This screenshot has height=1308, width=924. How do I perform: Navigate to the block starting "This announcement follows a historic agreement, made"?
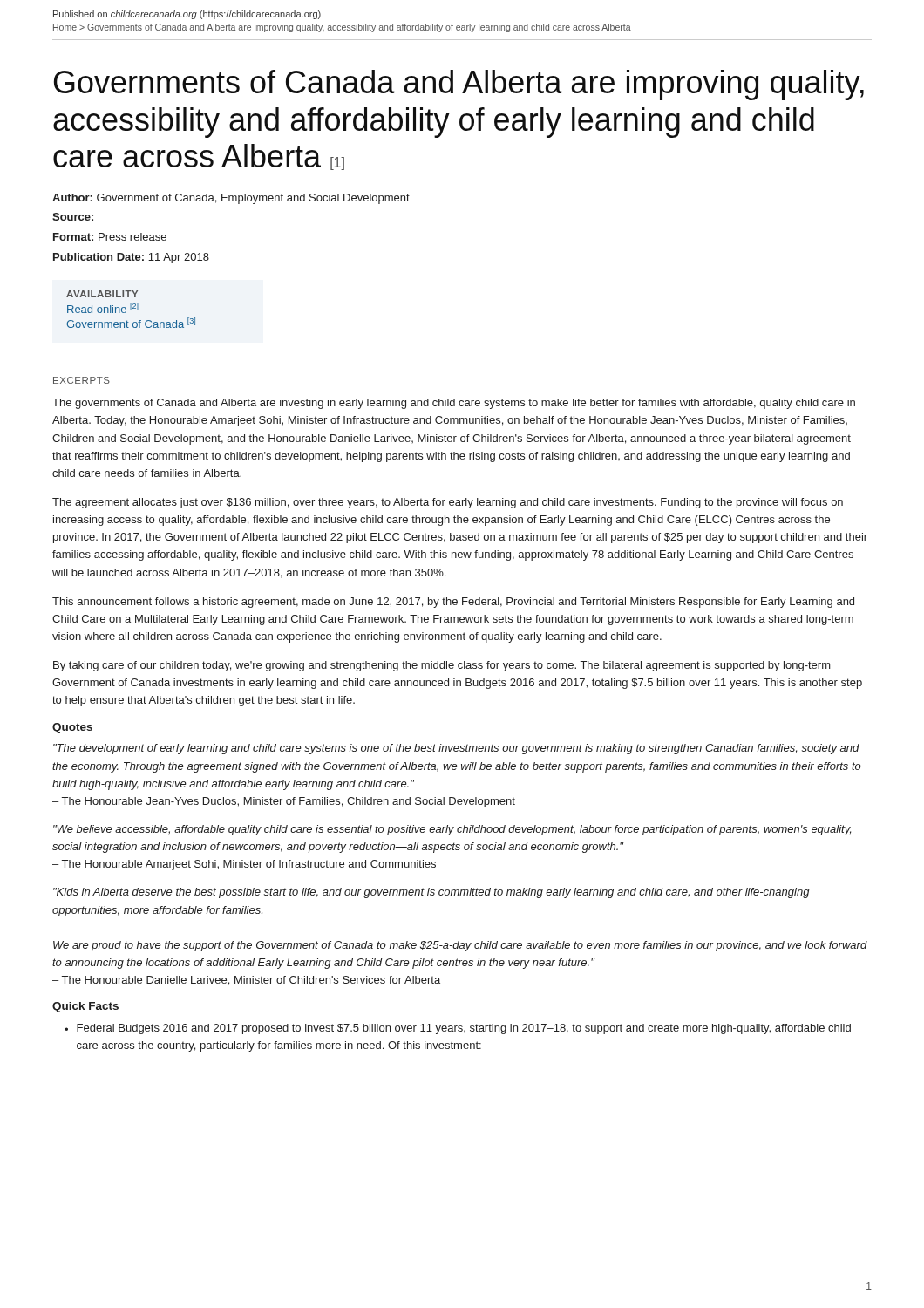point(454,618)
